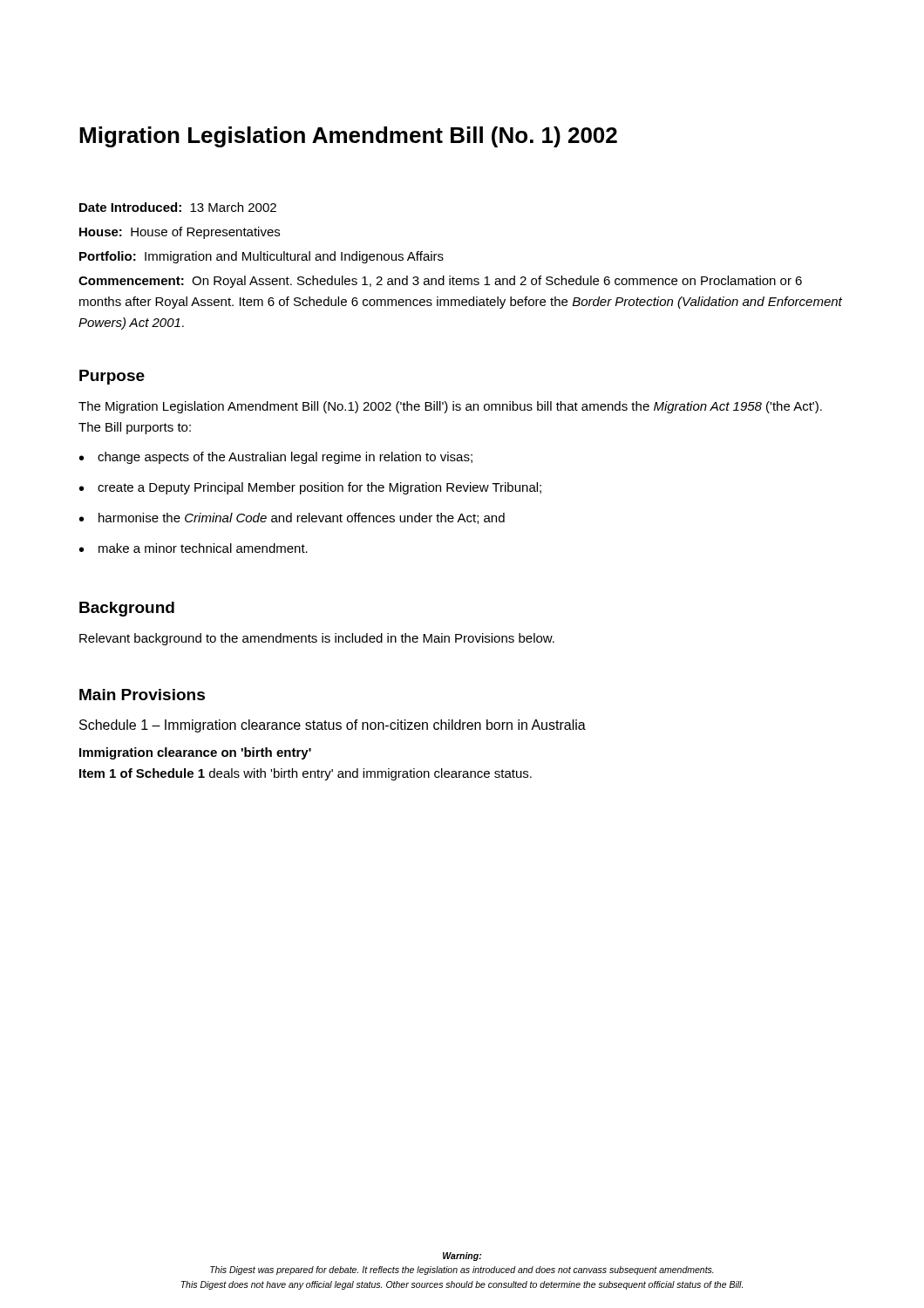Locate the block of text that opens with "Relevant background to the amendments"

[462, 638]
